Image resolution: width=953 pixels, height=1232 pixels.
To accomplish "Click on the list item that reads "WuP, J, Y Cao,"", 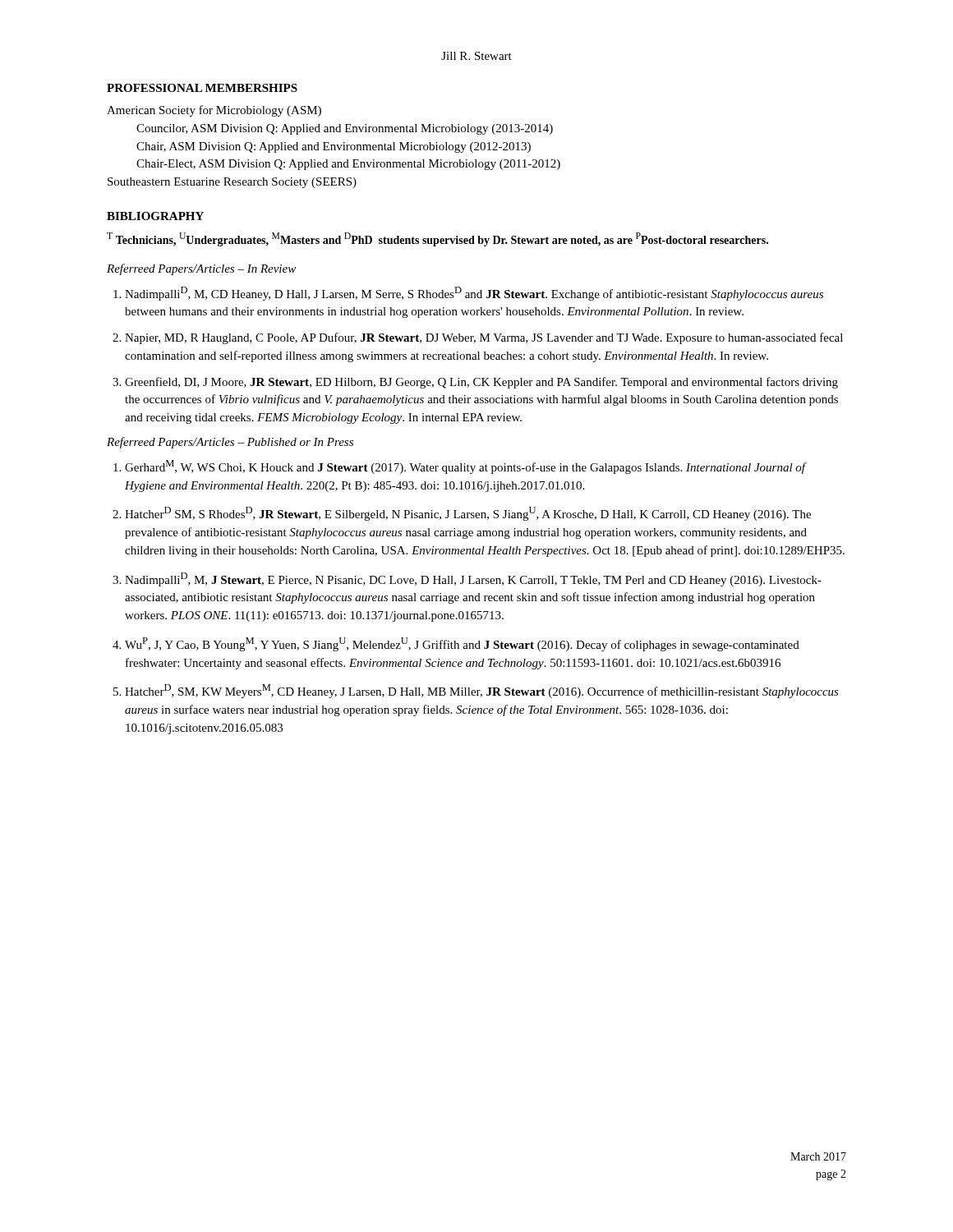I will [462, 652].
